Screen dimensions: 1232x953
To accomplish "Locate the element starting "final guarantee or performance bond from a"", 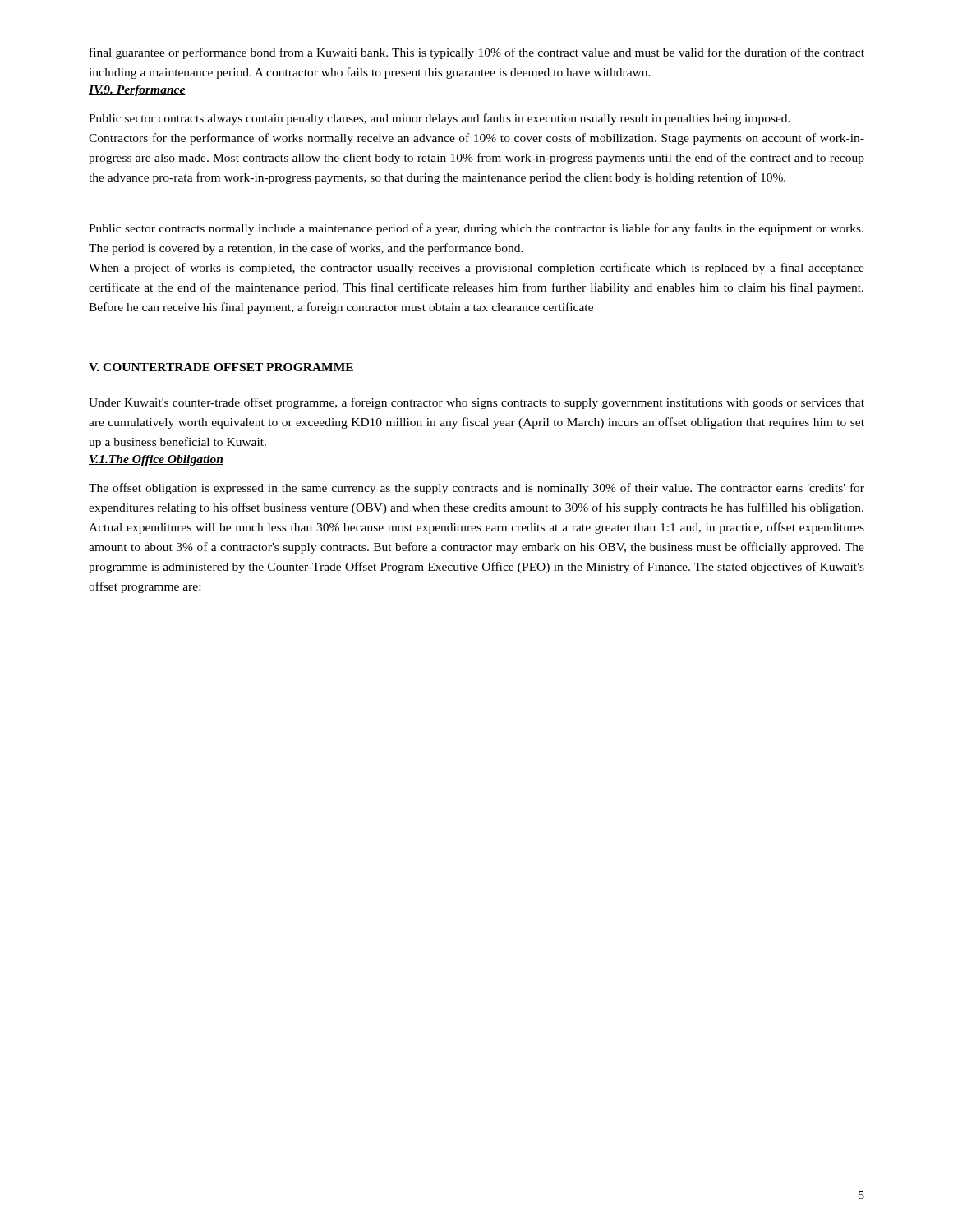I will [x=476, y=62].
